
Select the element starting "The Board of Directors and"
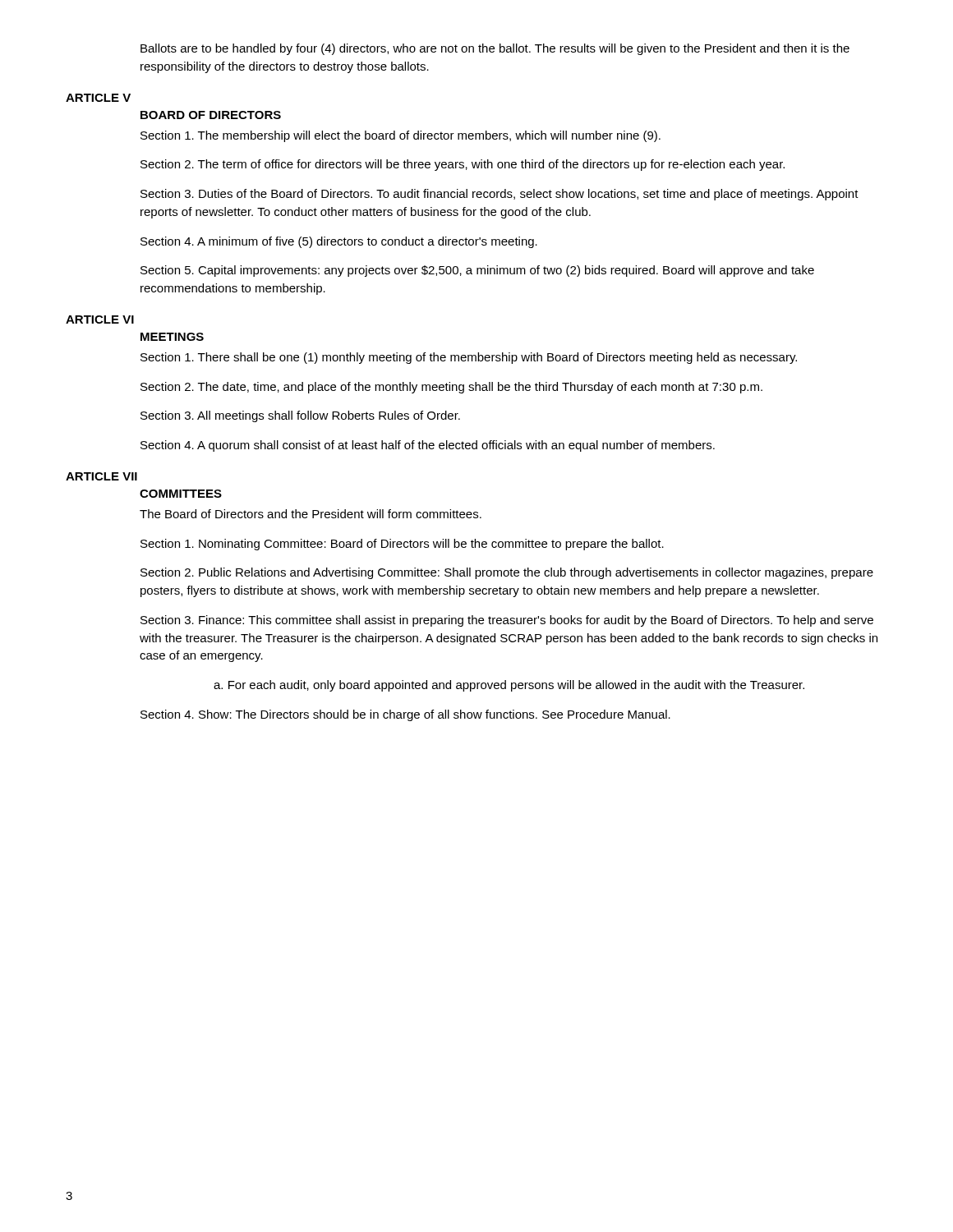[311, 514]
